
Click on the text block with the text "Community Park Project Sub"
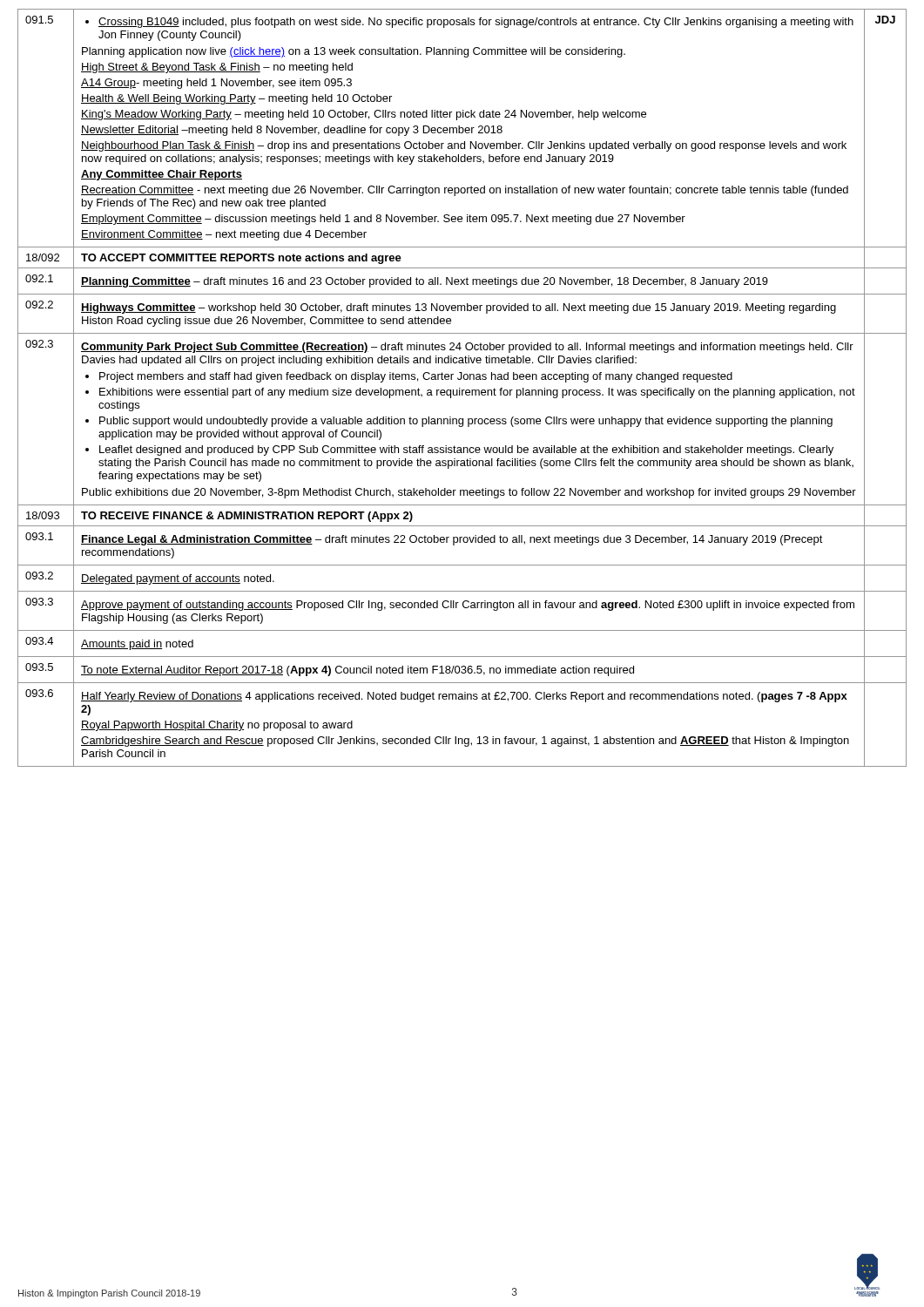(x=469, y=419)
